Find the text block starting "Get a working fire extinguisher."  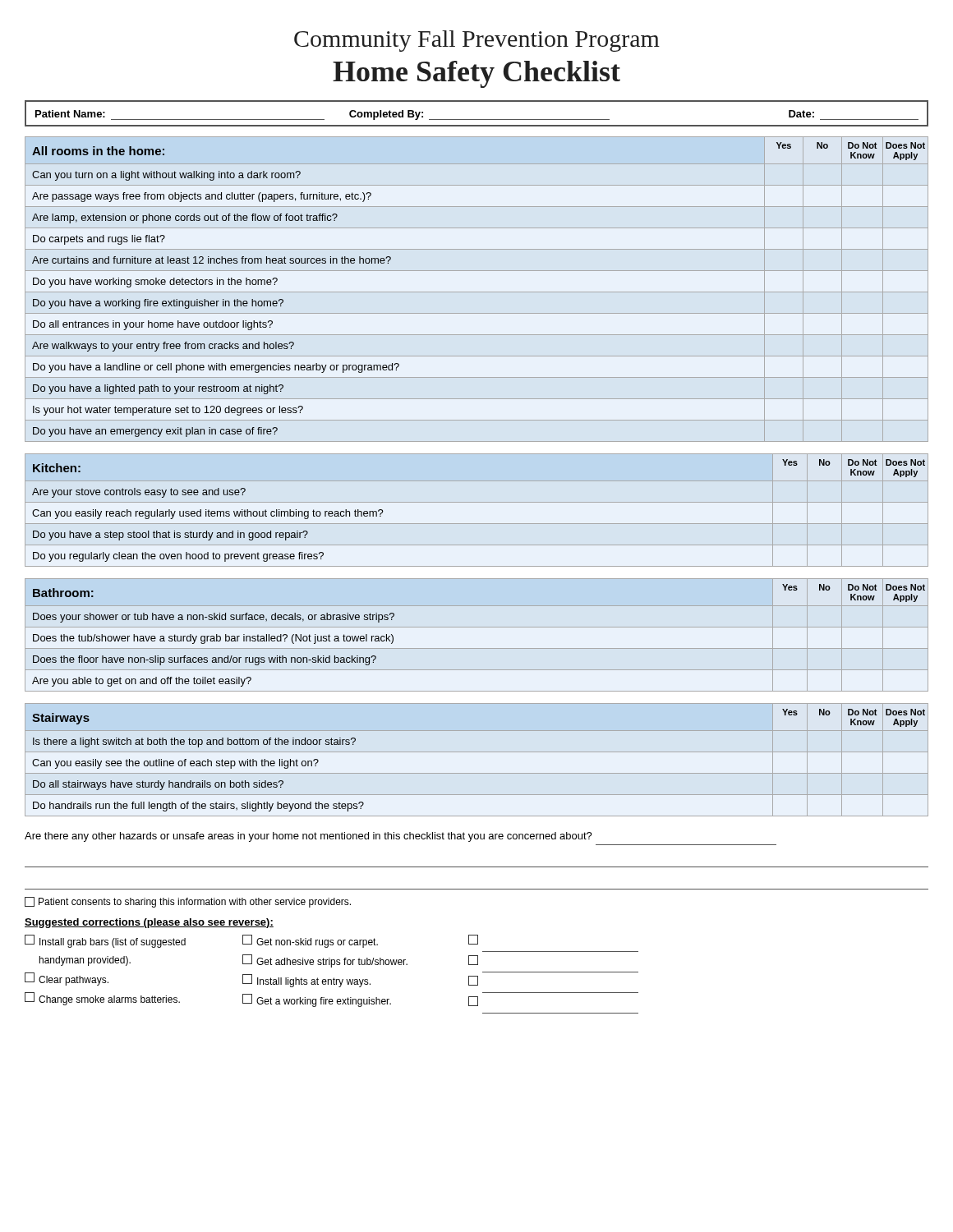click(x=317, y=1001)
